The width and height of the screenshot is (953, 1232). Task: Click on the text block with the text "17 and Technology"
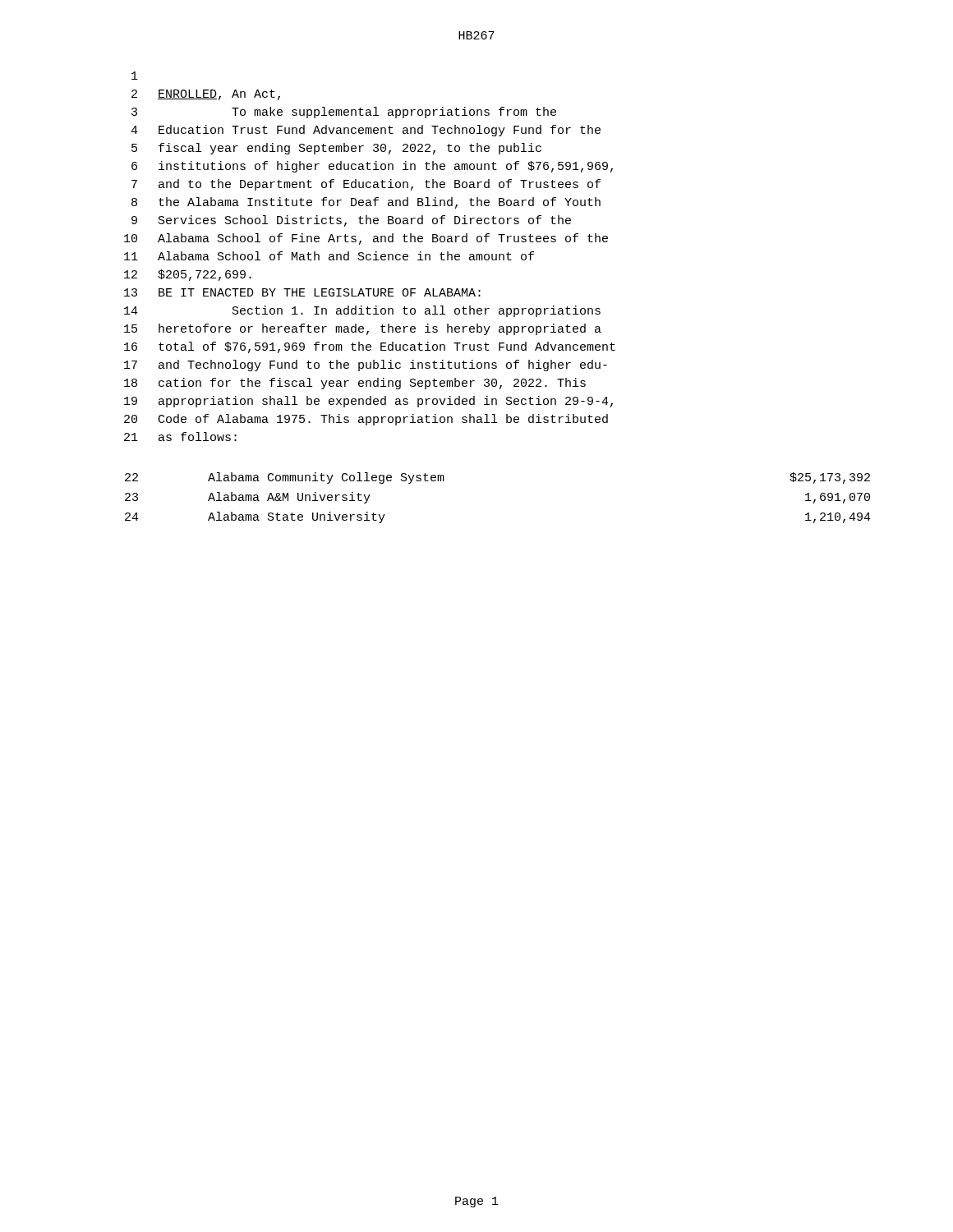[x=493, y=366]
